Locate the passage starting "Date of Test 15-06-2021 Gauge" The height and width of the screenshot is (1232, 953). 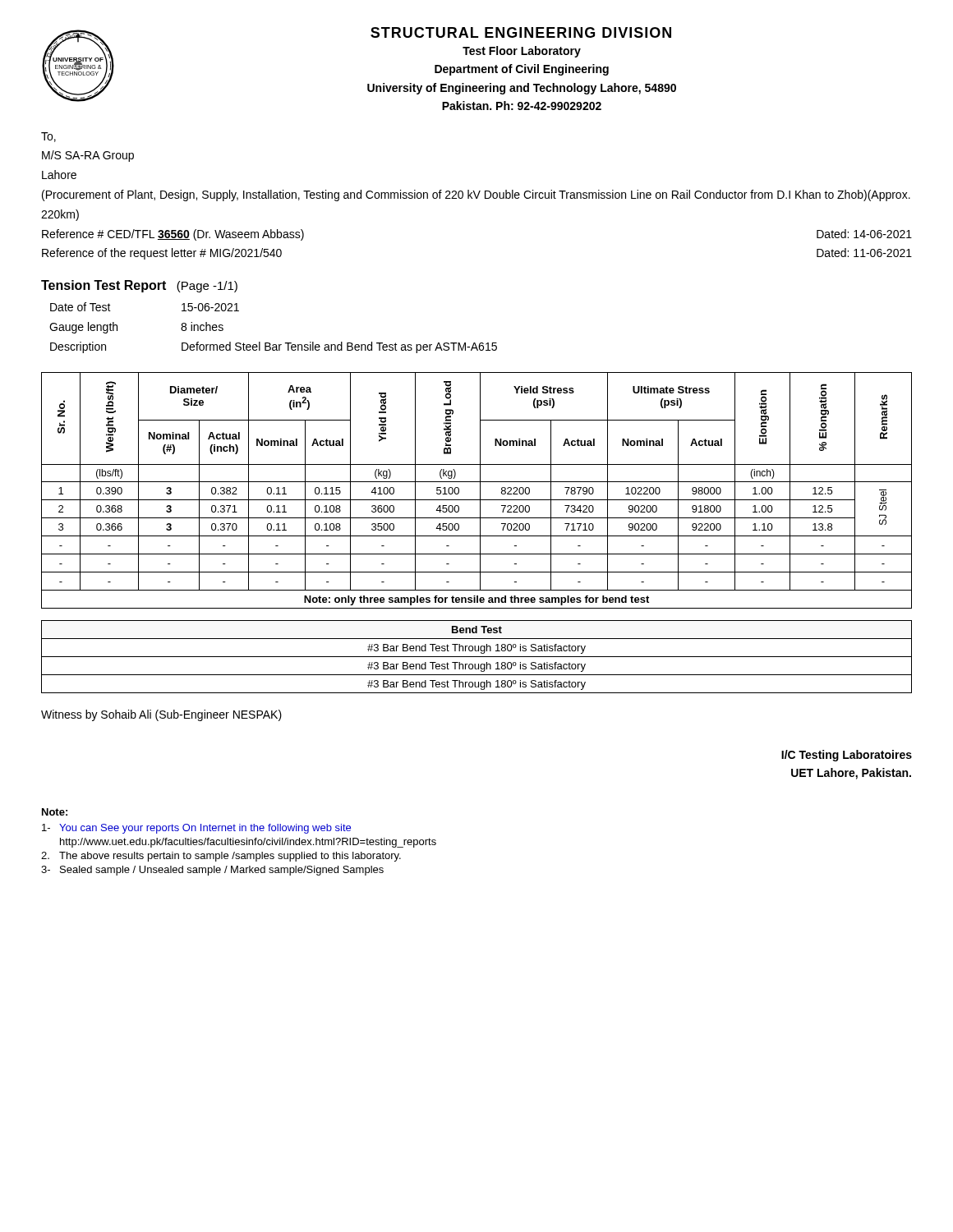[x=82, y=307]
